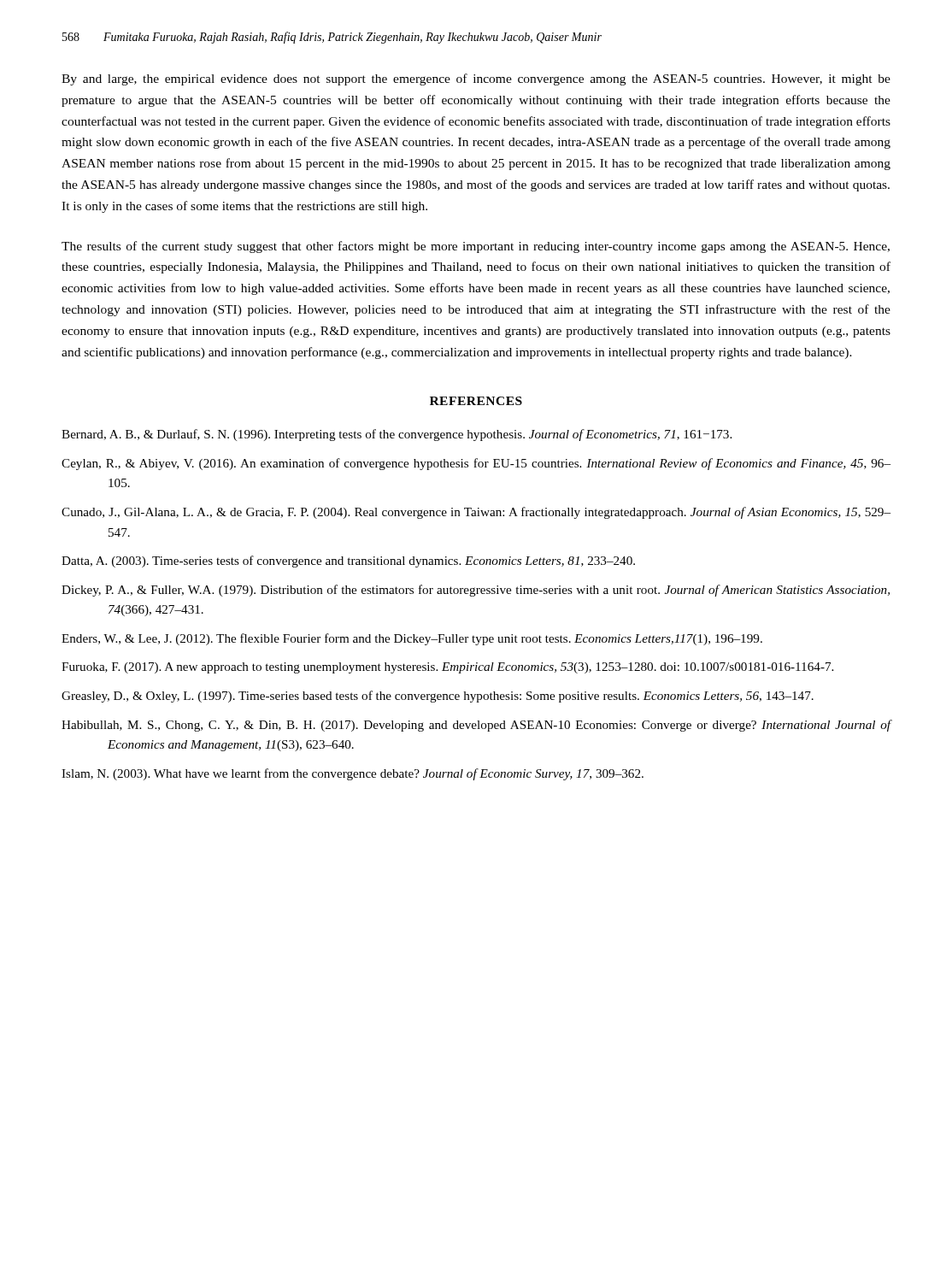Point to the block beginning "Enders, W., & Lee, J. (2012). The"
The width and height of the screenshot is (952, 1282).
[412, 638]
